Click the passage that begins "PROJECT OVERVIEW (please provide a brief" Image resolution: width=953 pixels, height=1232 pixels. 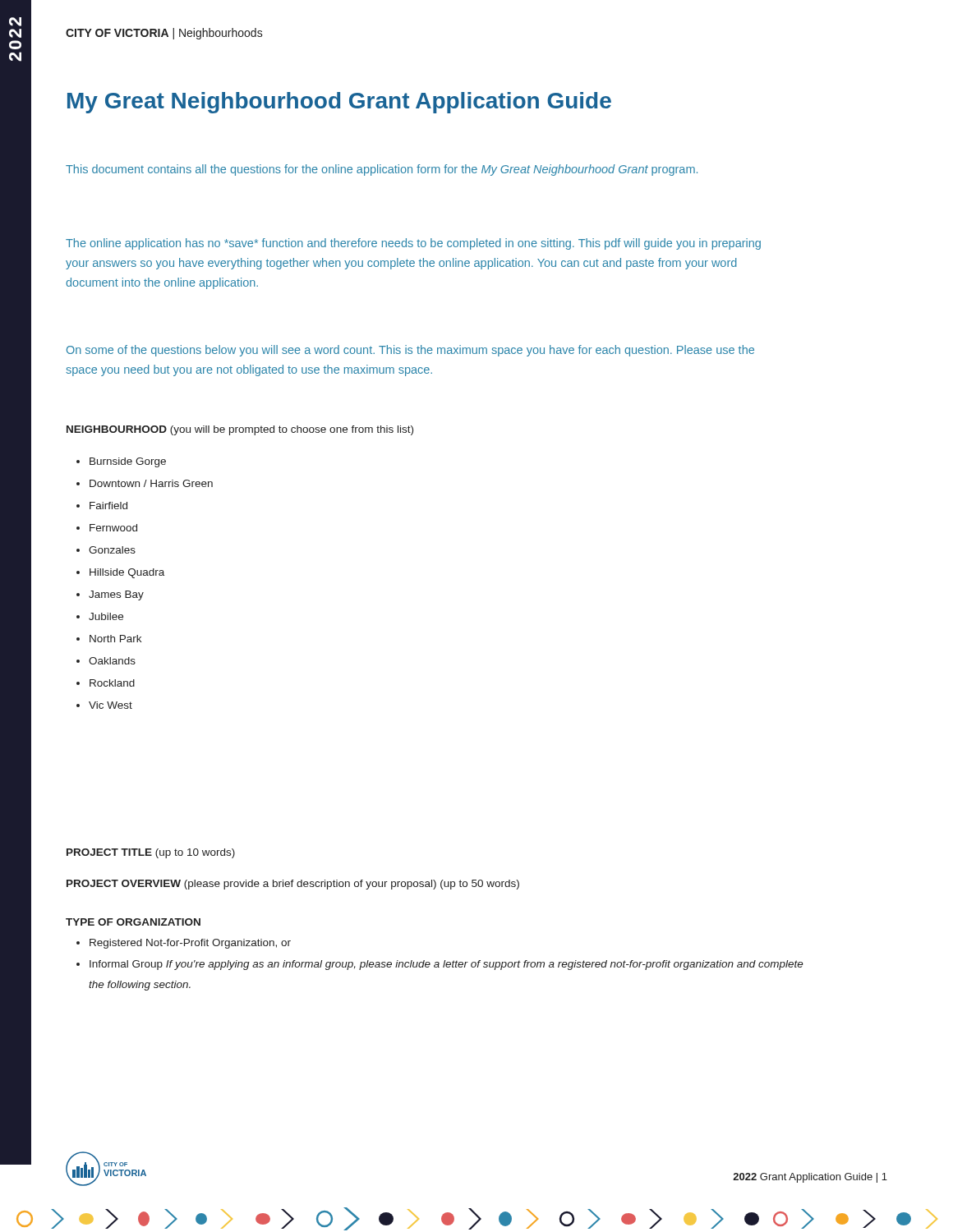tap(293, 883)
